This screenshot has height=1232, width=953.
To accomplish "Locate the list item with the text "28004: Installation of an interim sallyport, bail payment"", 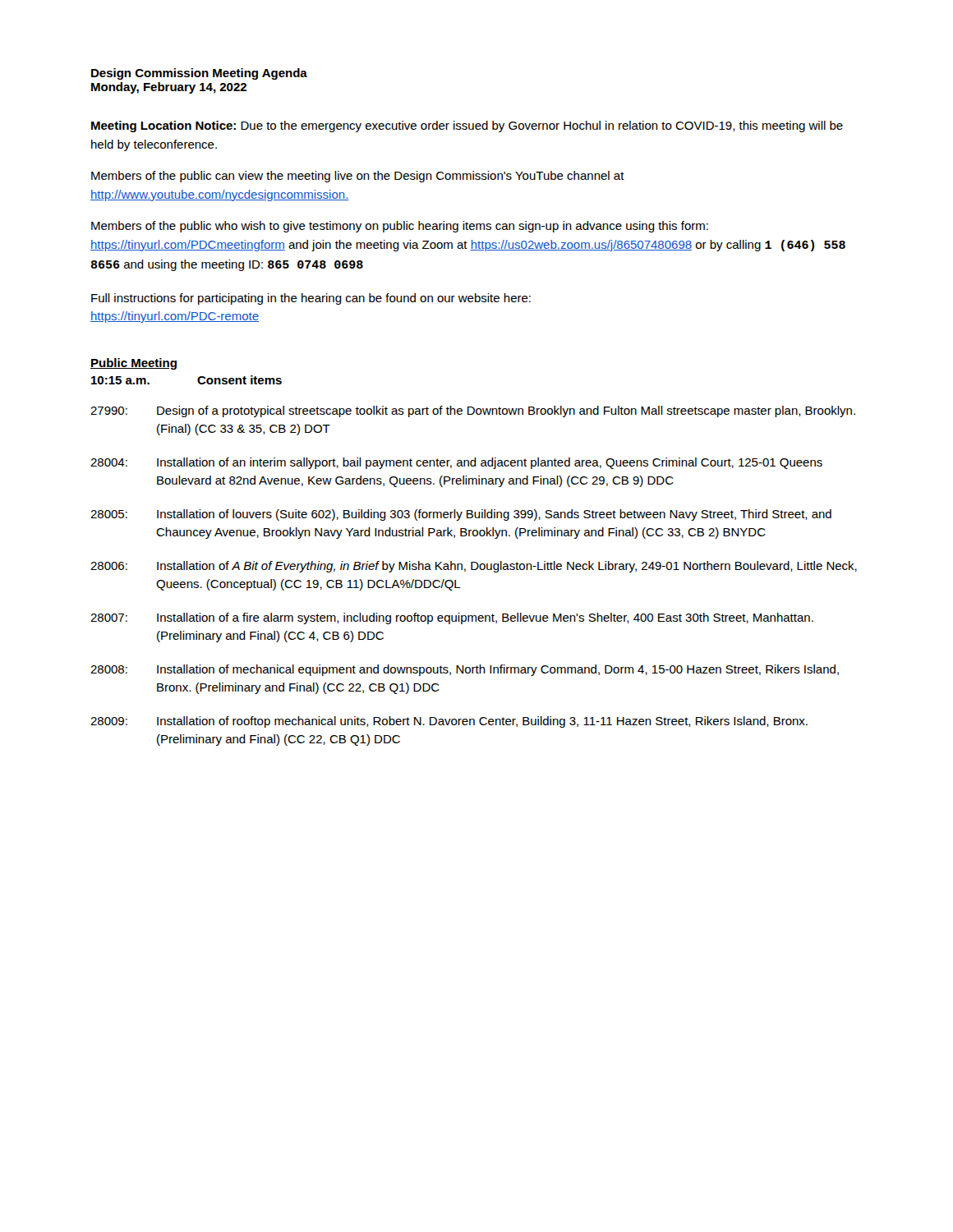I will click(x=476, y=471).
